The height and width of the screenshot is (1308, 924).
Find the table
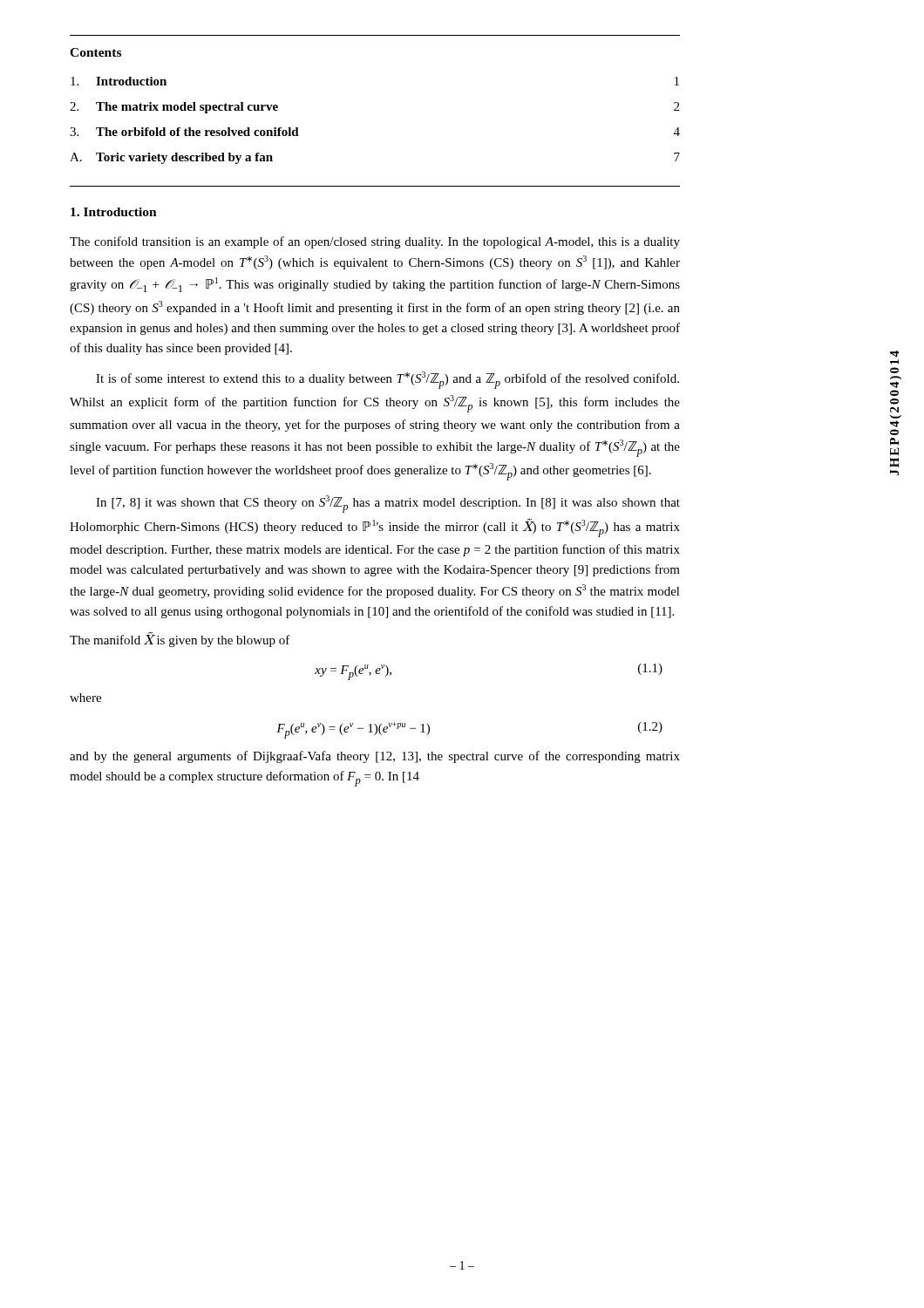(375, 119)
